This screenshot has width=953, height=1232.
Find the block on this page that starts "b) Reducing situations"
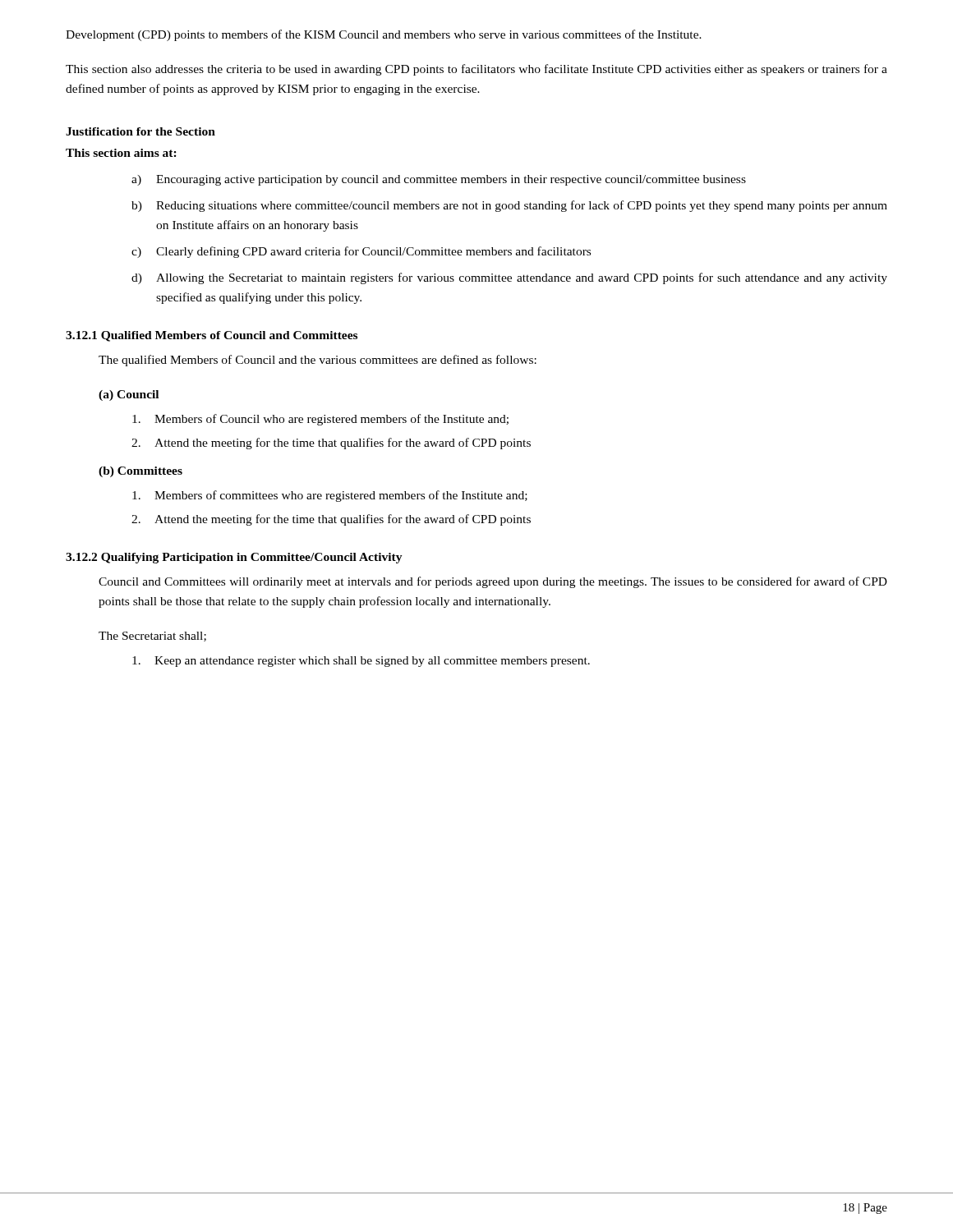coord(509,215)
